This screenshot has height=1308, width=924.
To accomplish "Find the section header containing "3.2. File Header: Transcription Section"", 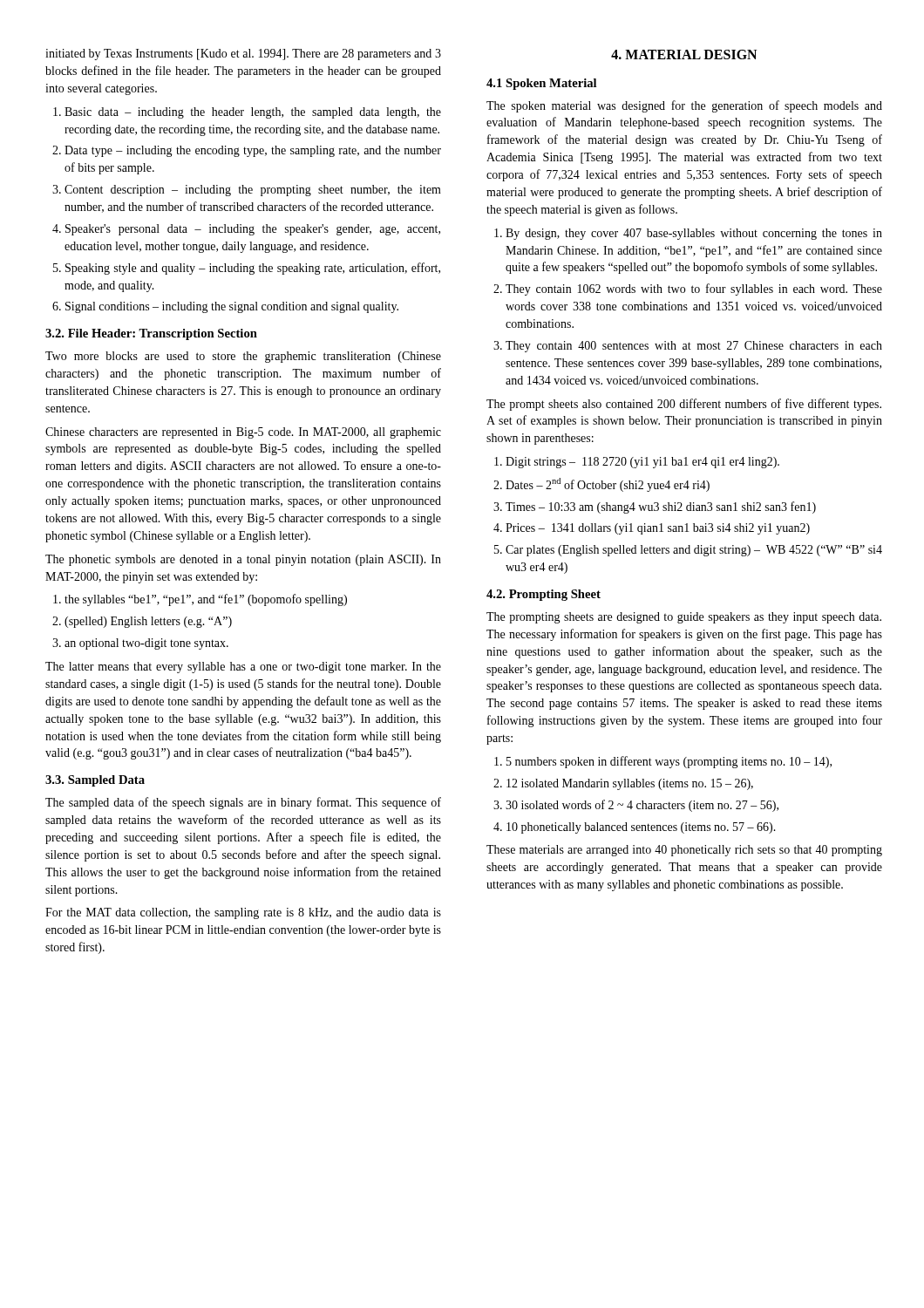I will pos(243,334).
